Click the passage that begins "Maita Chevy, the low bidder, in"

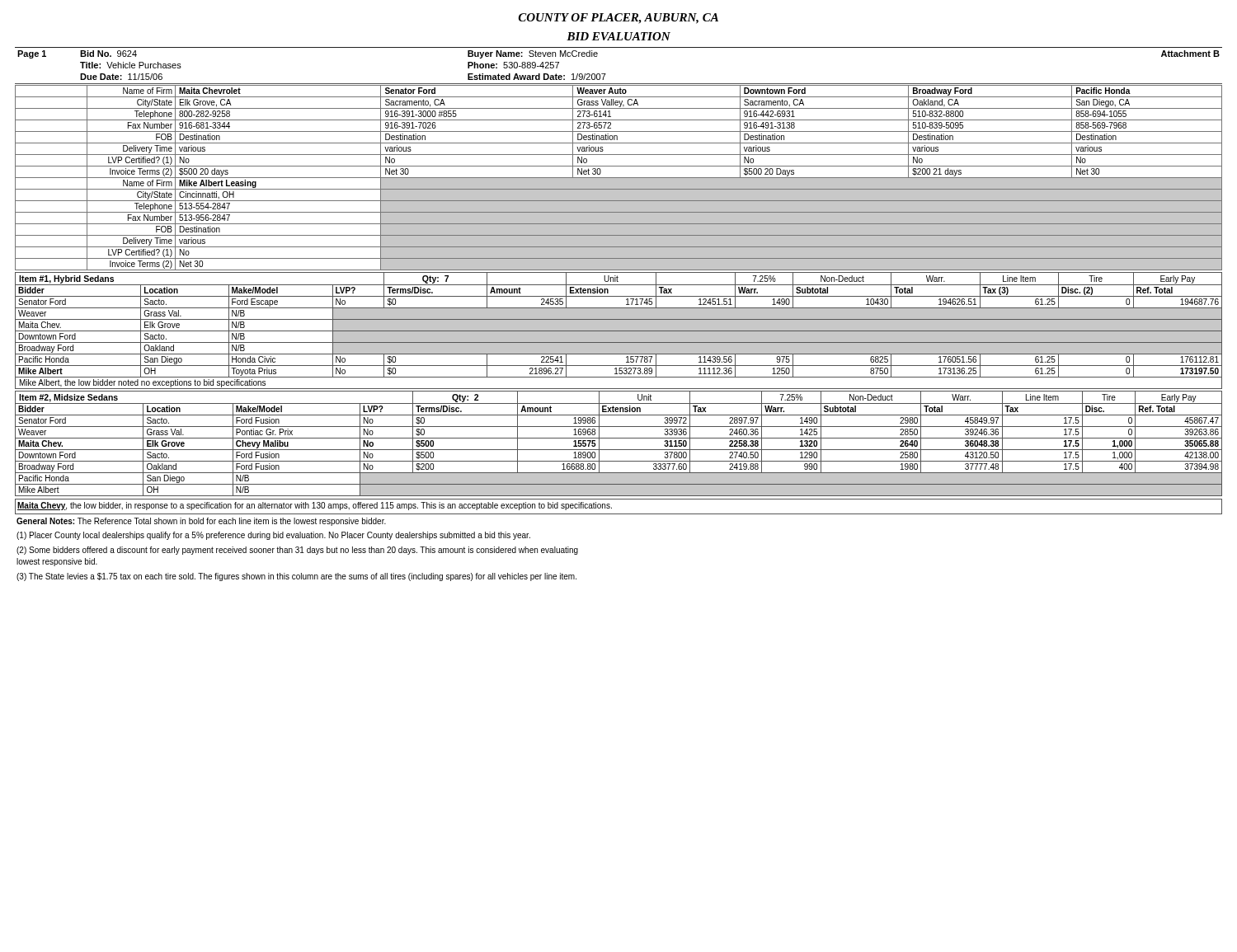315,506
